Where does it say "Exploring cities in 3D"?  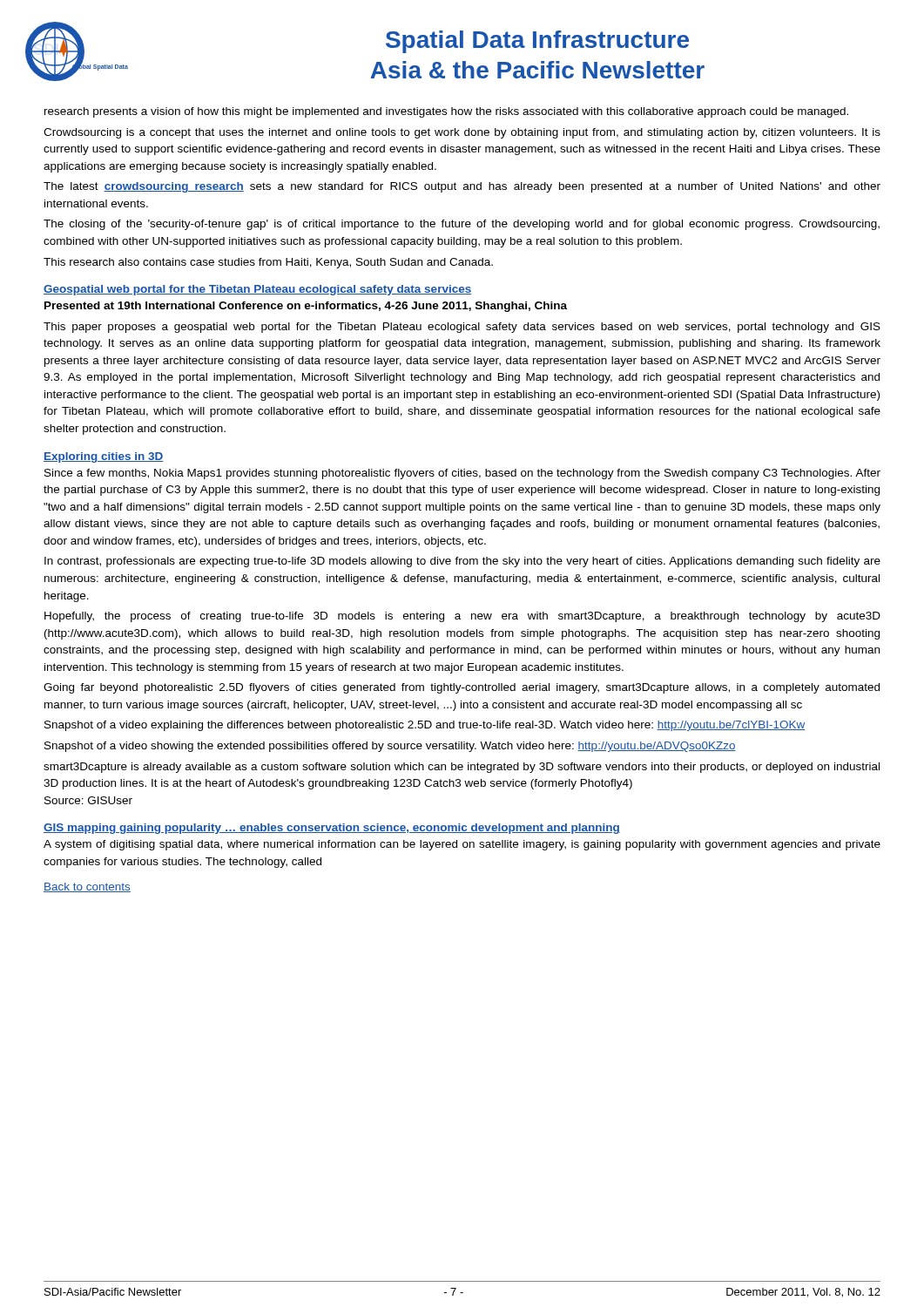coord(103,456)
